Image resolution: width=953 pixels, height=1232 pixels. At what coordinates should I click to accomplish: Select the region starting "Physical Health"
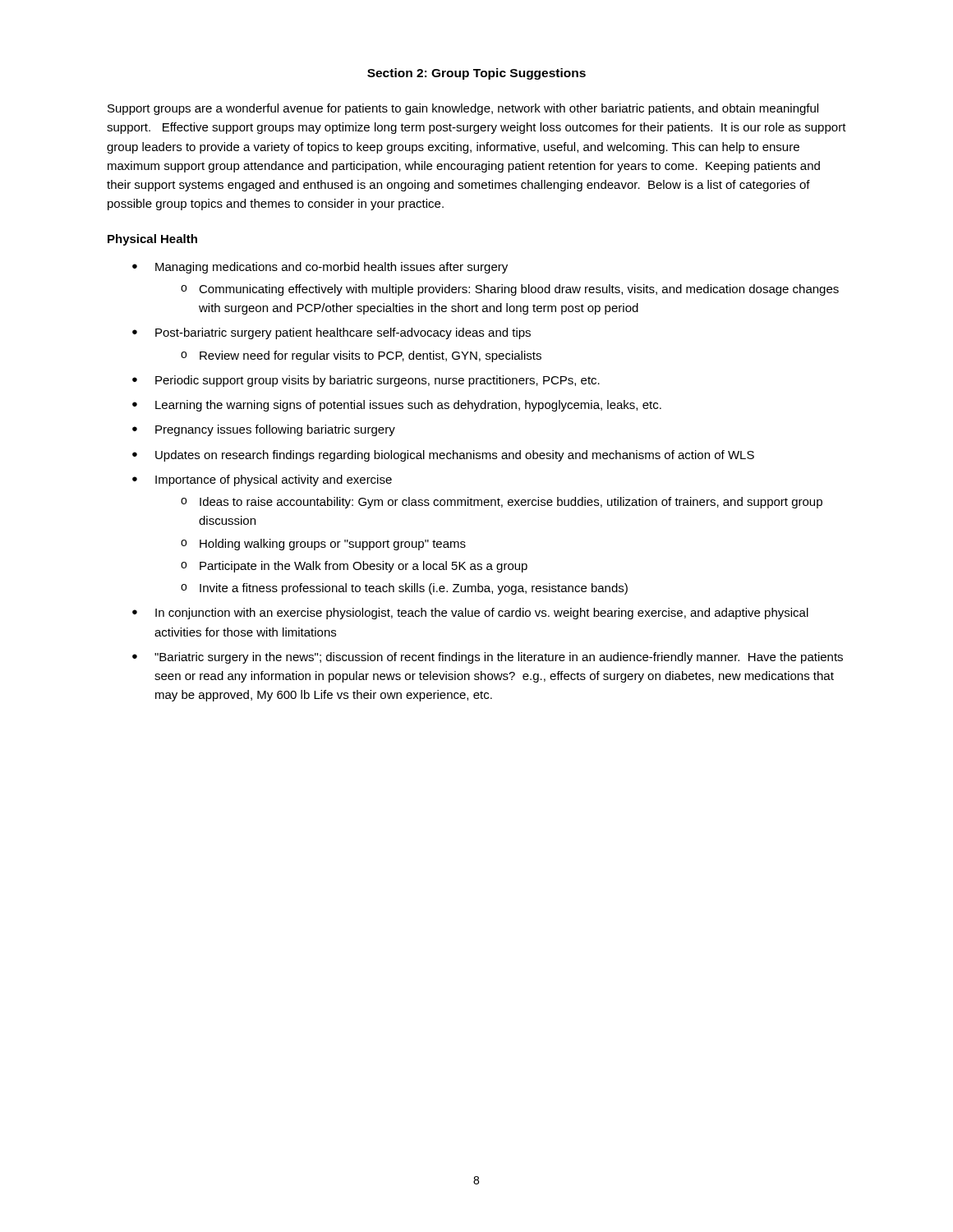[152, 238]
